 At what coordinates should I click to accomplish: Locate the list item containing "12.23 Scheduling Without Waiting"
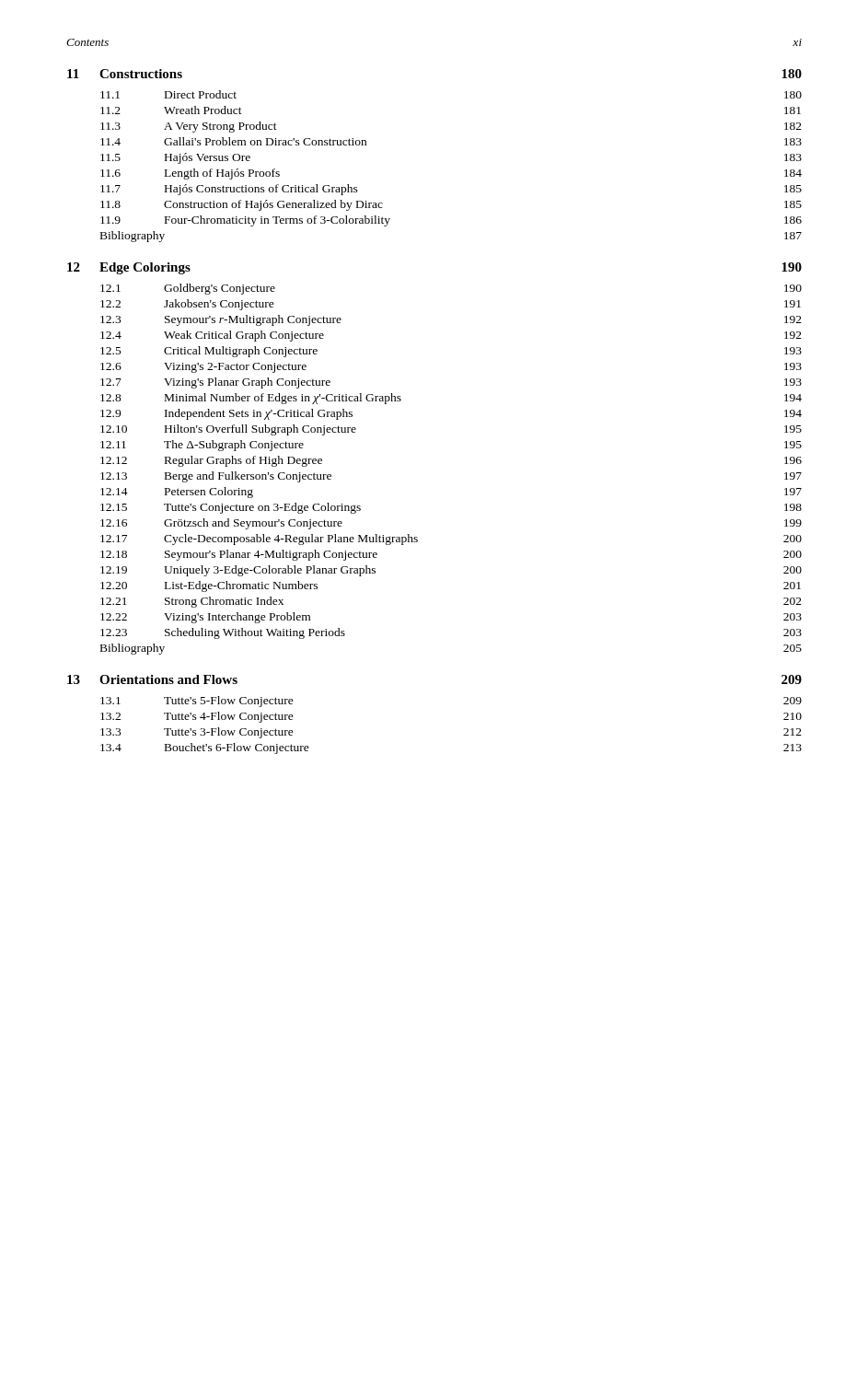coord(118,633)
